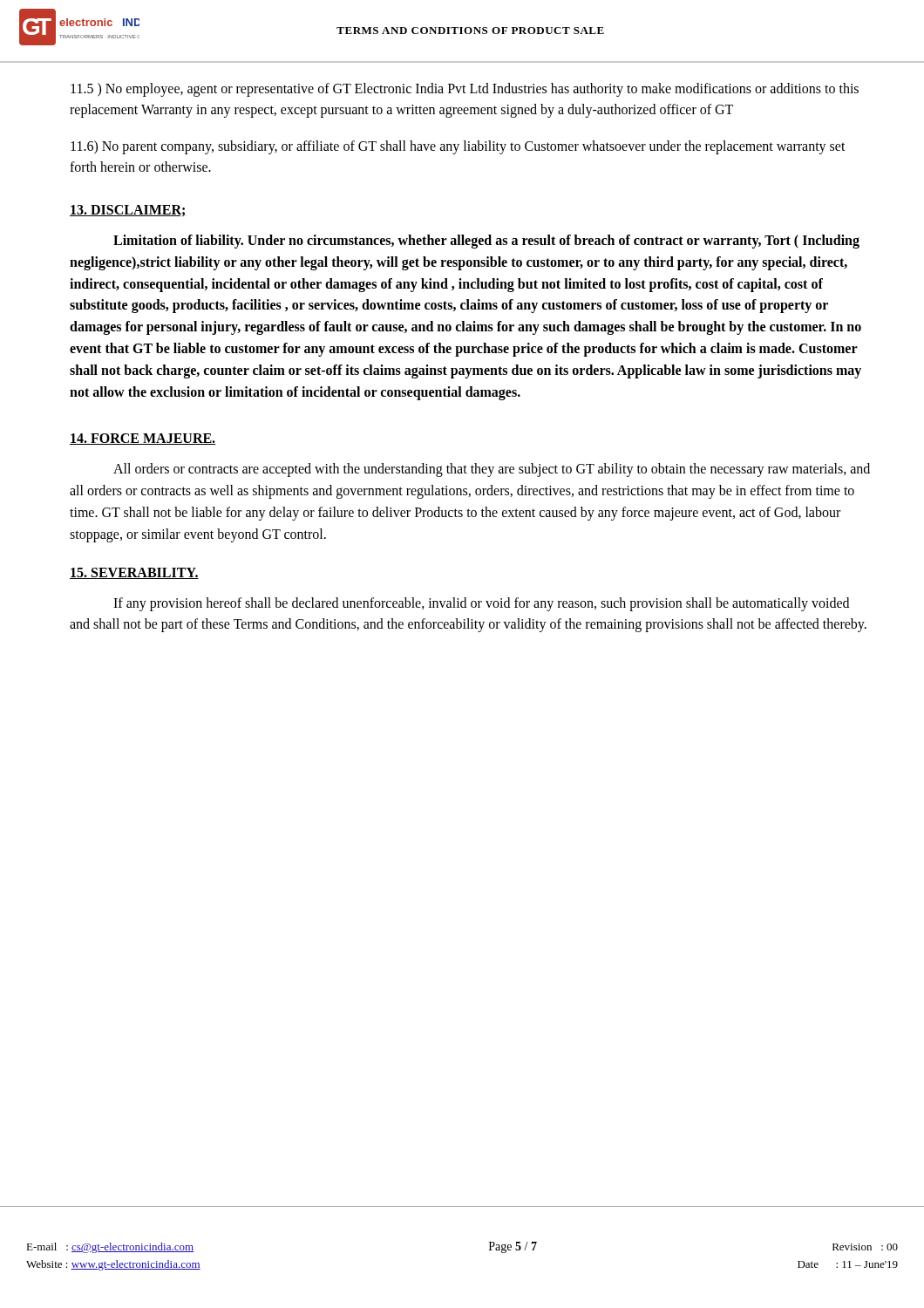Find the block on this page that starts "6) No parent company,"
This screenshot has height=1308, width=924.
coord(457,157)
